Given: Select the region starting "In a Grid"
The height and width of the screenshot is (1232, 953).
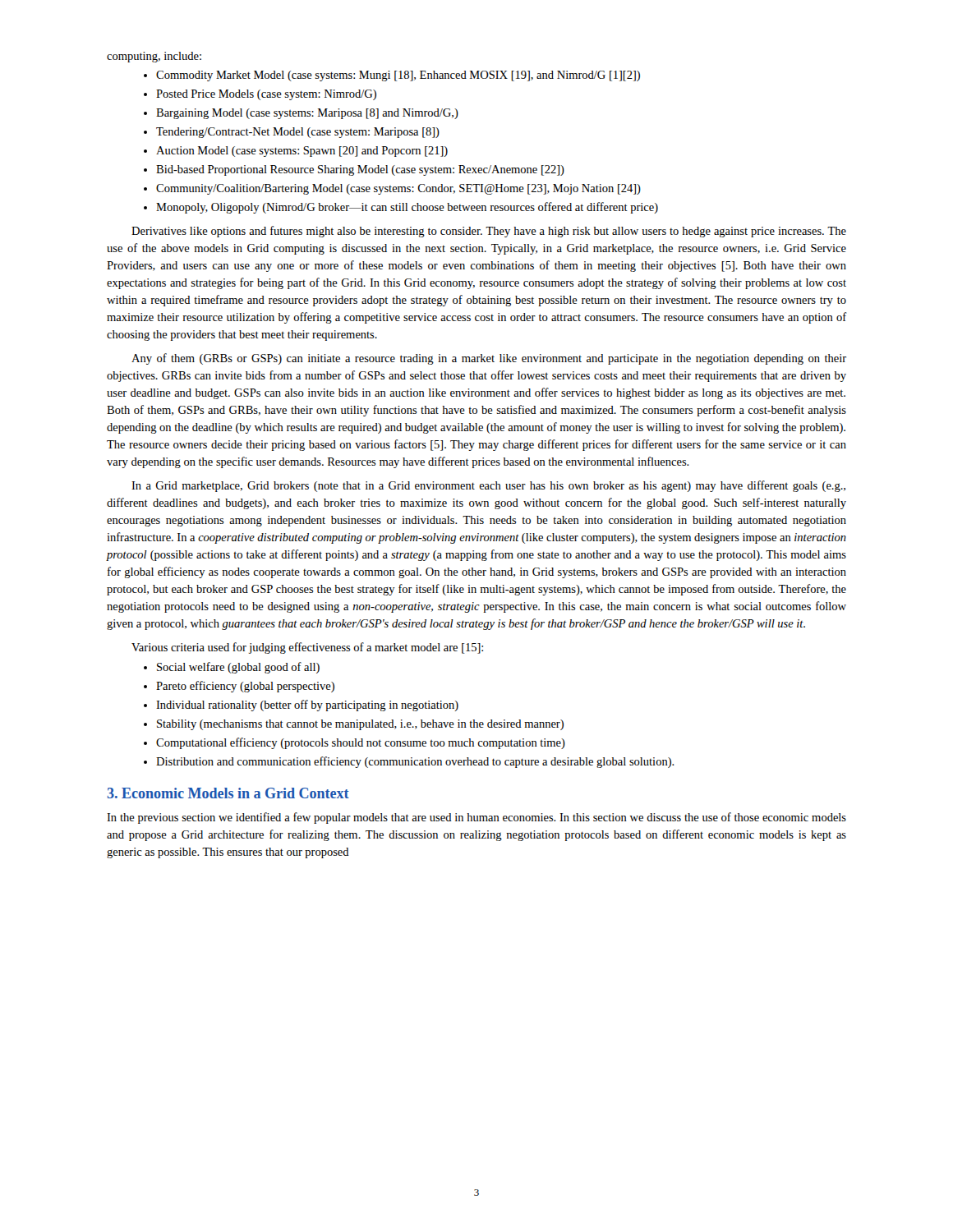Looking at the screenshot, I should (476, 555).
